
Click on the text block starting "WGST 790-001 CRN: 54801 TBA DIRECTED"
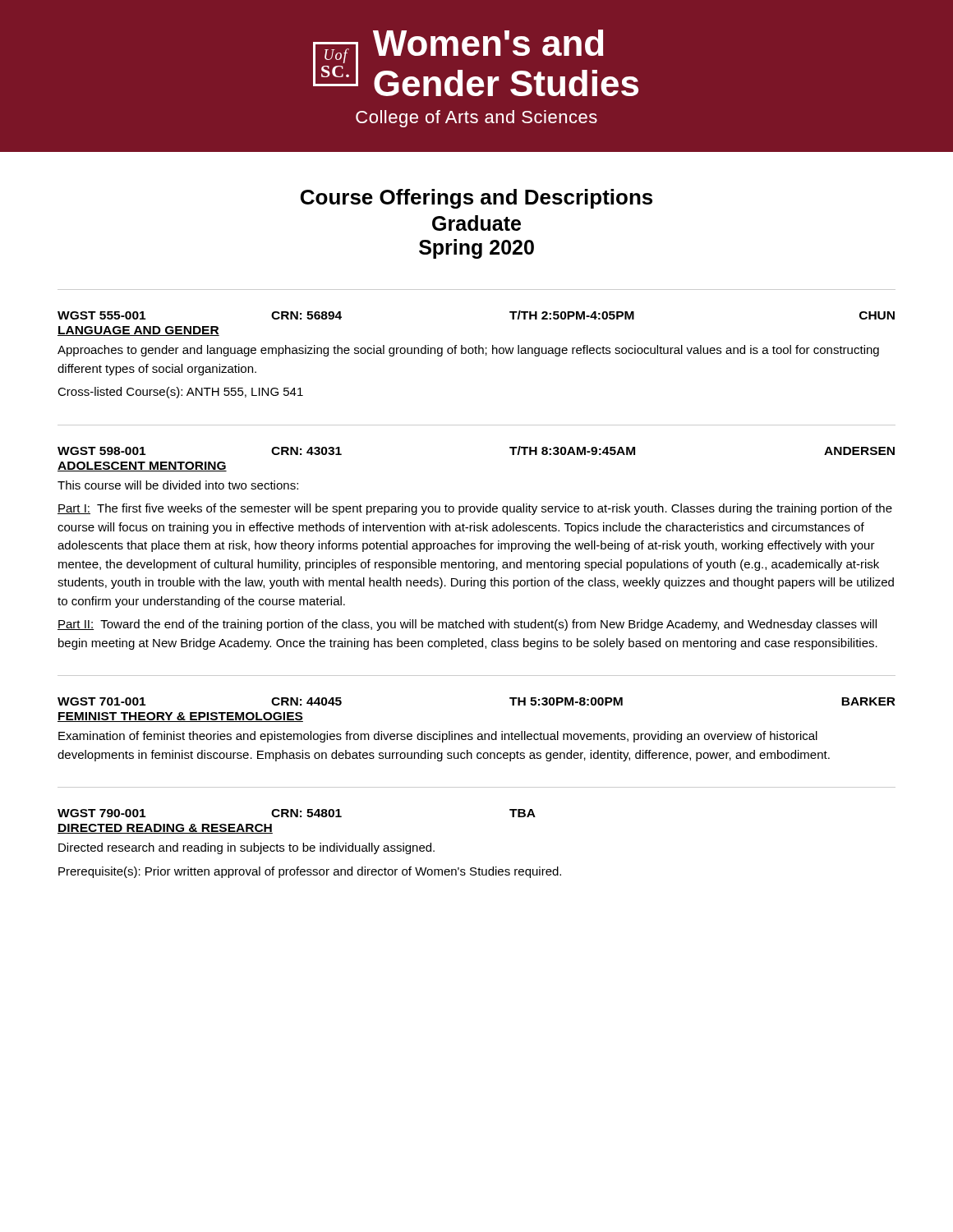click(x=297, y=813)
